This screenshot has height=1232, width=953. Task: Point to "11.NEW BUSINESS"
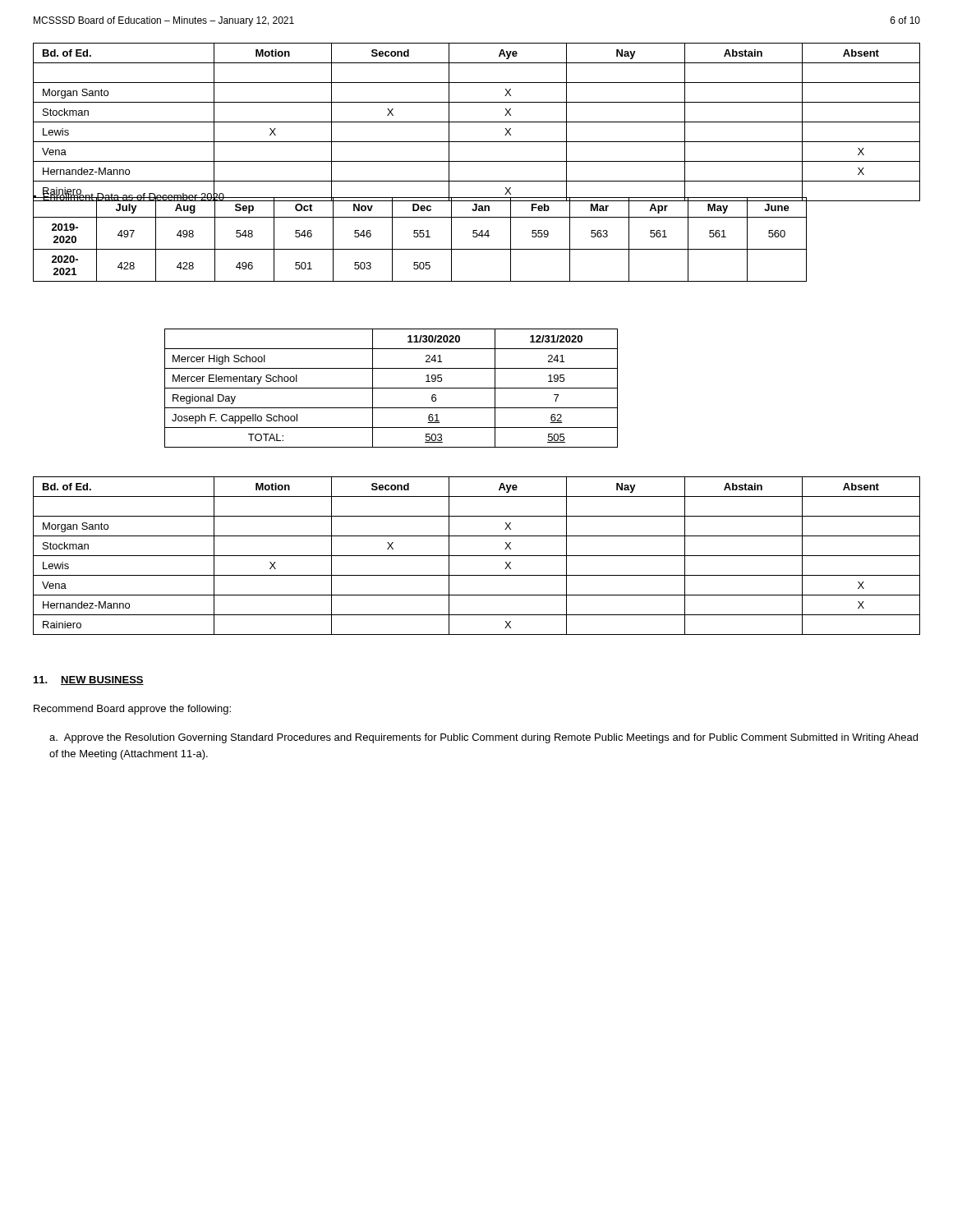(x=88, y=680)
